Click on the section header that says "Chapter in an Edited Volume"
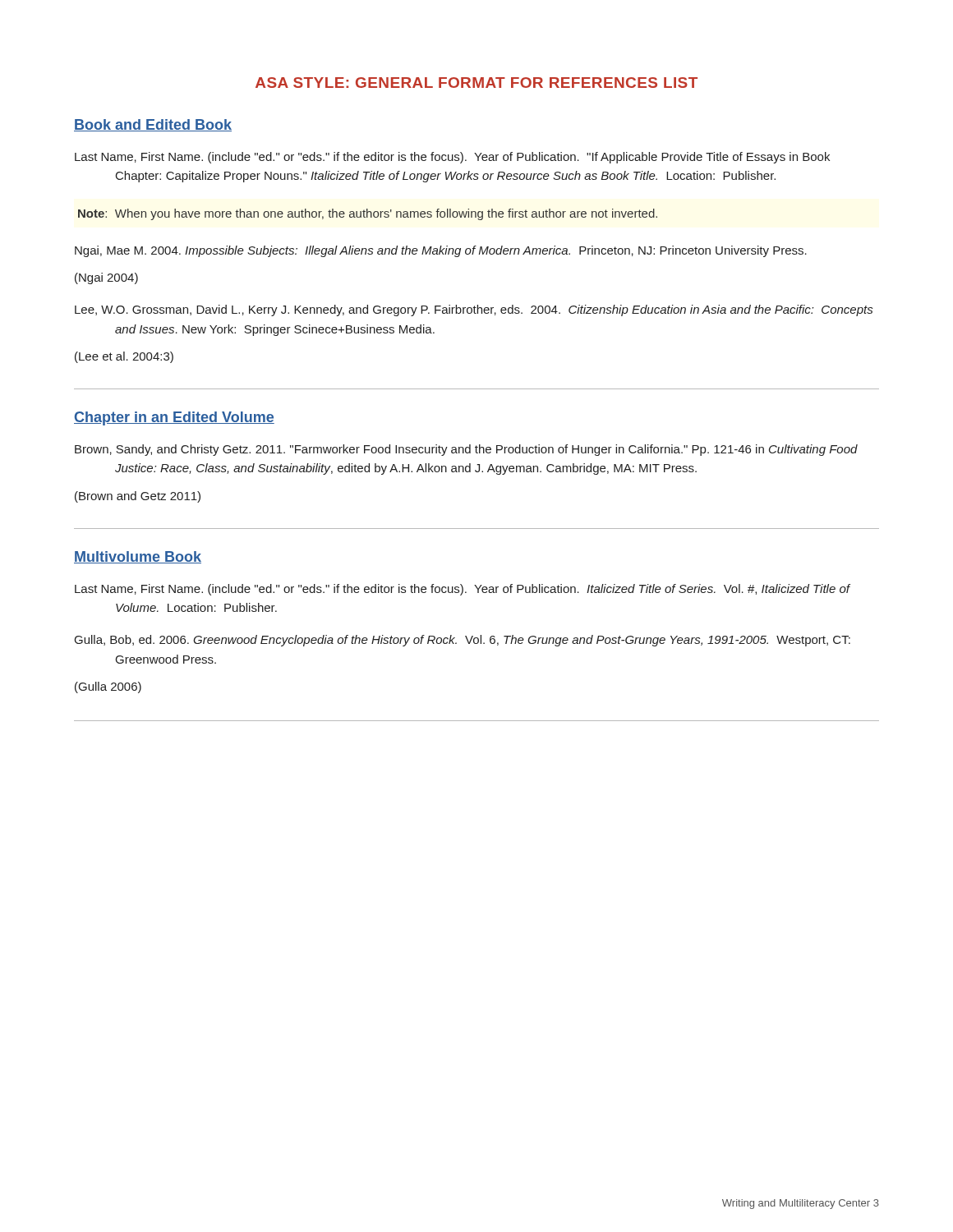Image resolution: width=953 pixels, height=1232 pixels. point(174,417)
